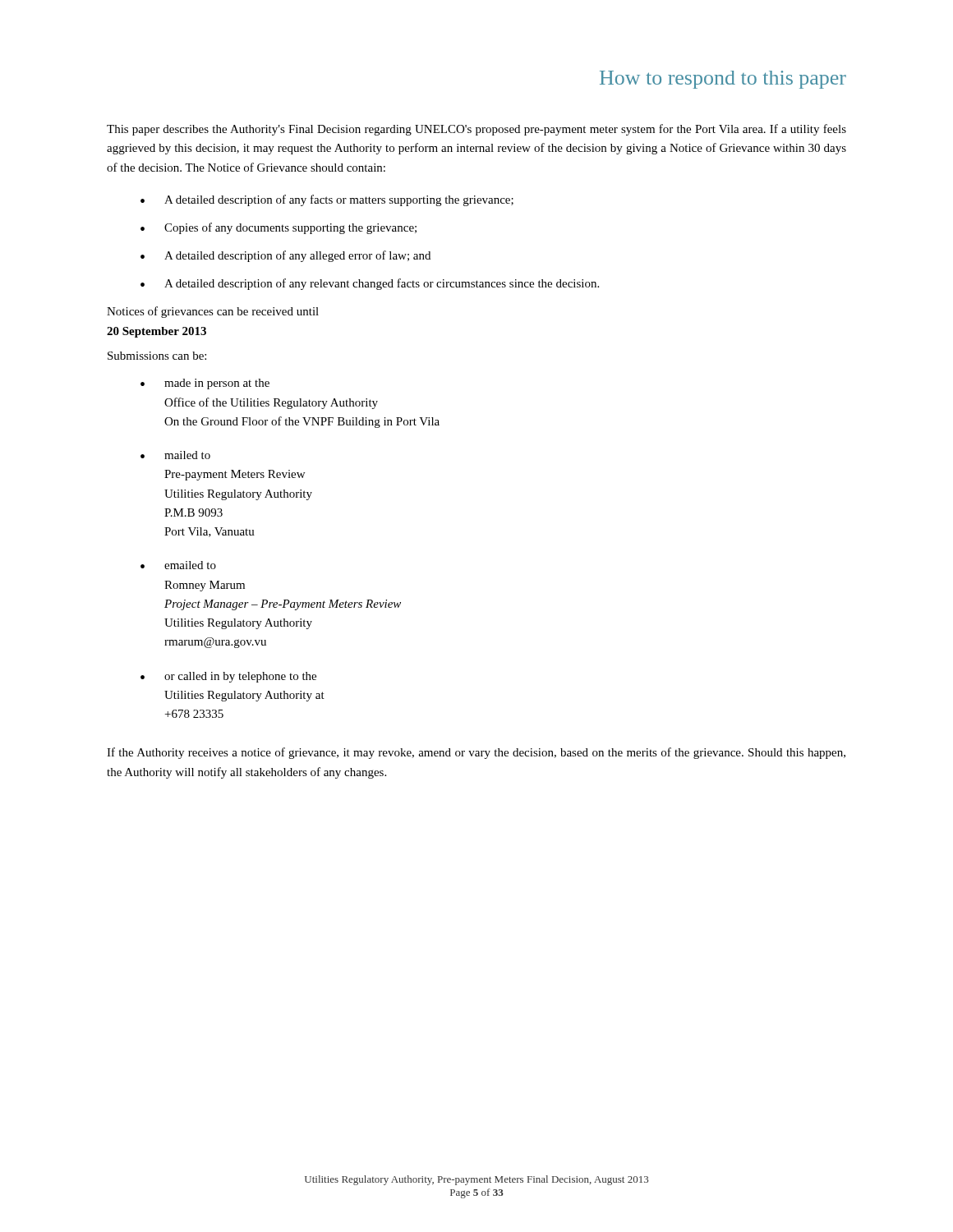Image resolution: width=953 pixels, height=1232 pixels.
Task: Click on the block starting "Submissions can be:"
Action: coord(157,356)
